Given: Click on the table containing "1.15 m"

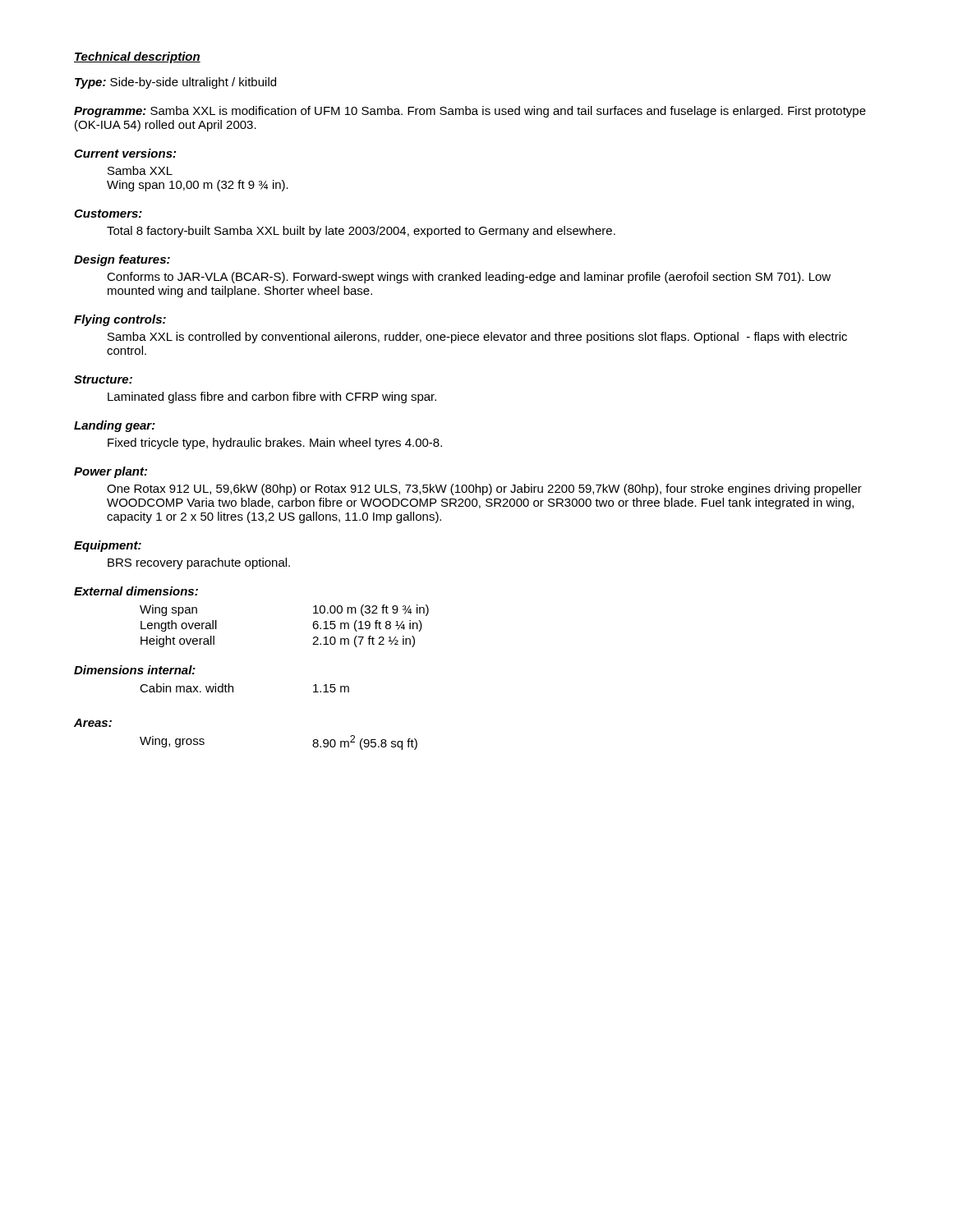Looking at the screenshot, I should [x=476, y=688].
